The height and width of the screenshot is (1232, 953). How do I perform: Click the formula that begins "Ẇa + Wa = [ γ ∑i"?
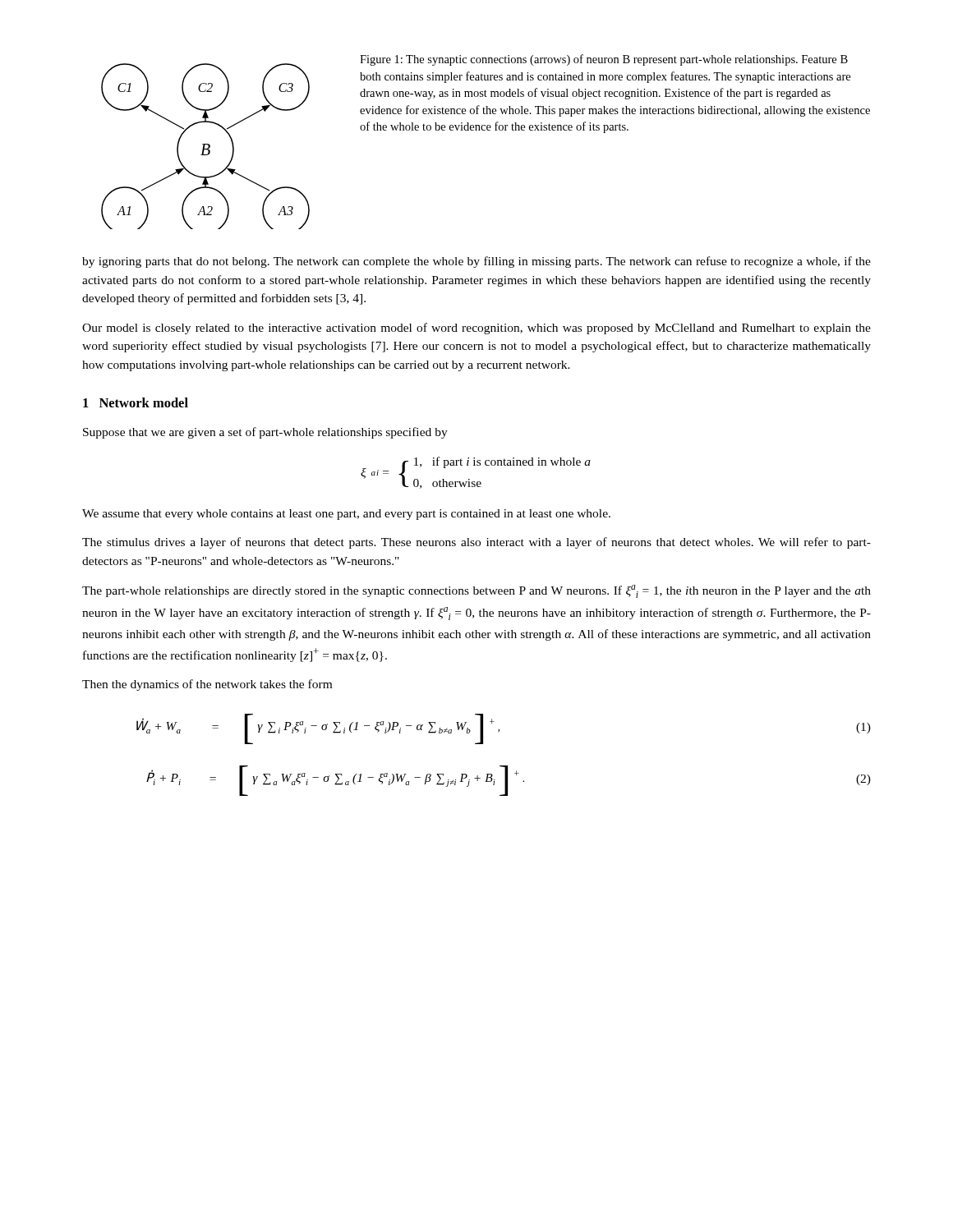coord(476,727)
